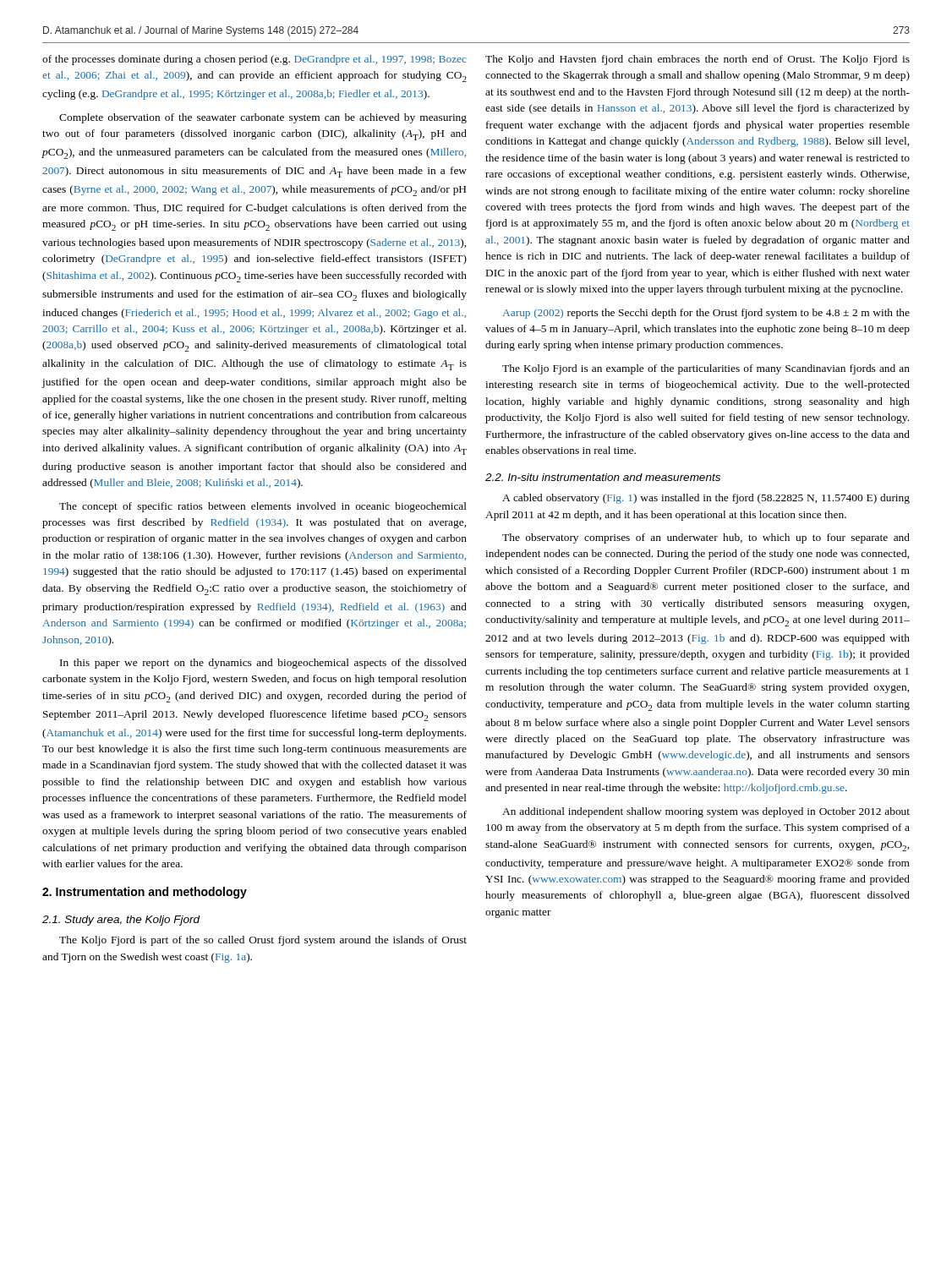Find the block on this page that starts "The Koljo Fjord is part"
This screenshot has height=1268, width=952.
[254, 948]
